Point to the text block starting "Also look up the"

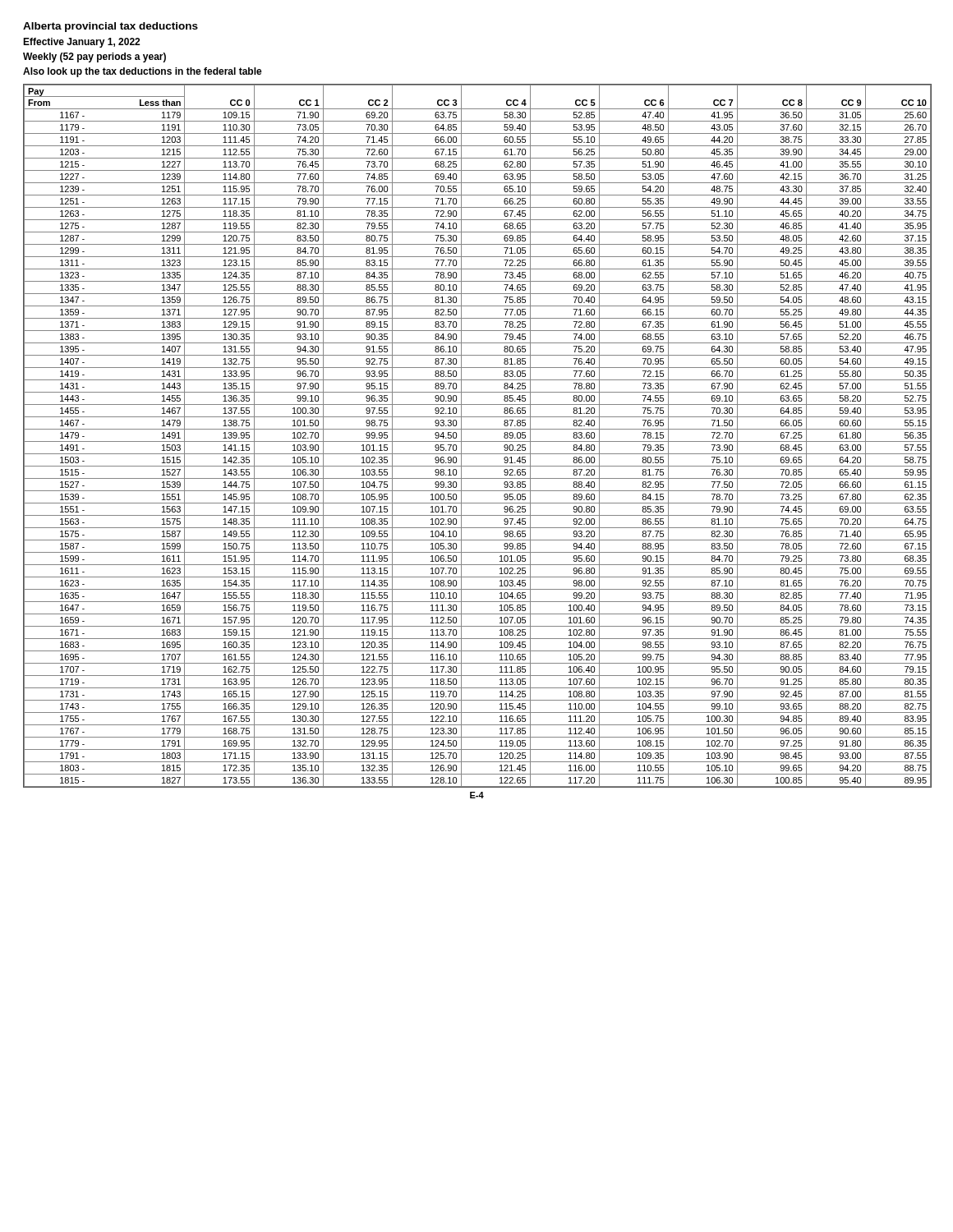[142, 71]
